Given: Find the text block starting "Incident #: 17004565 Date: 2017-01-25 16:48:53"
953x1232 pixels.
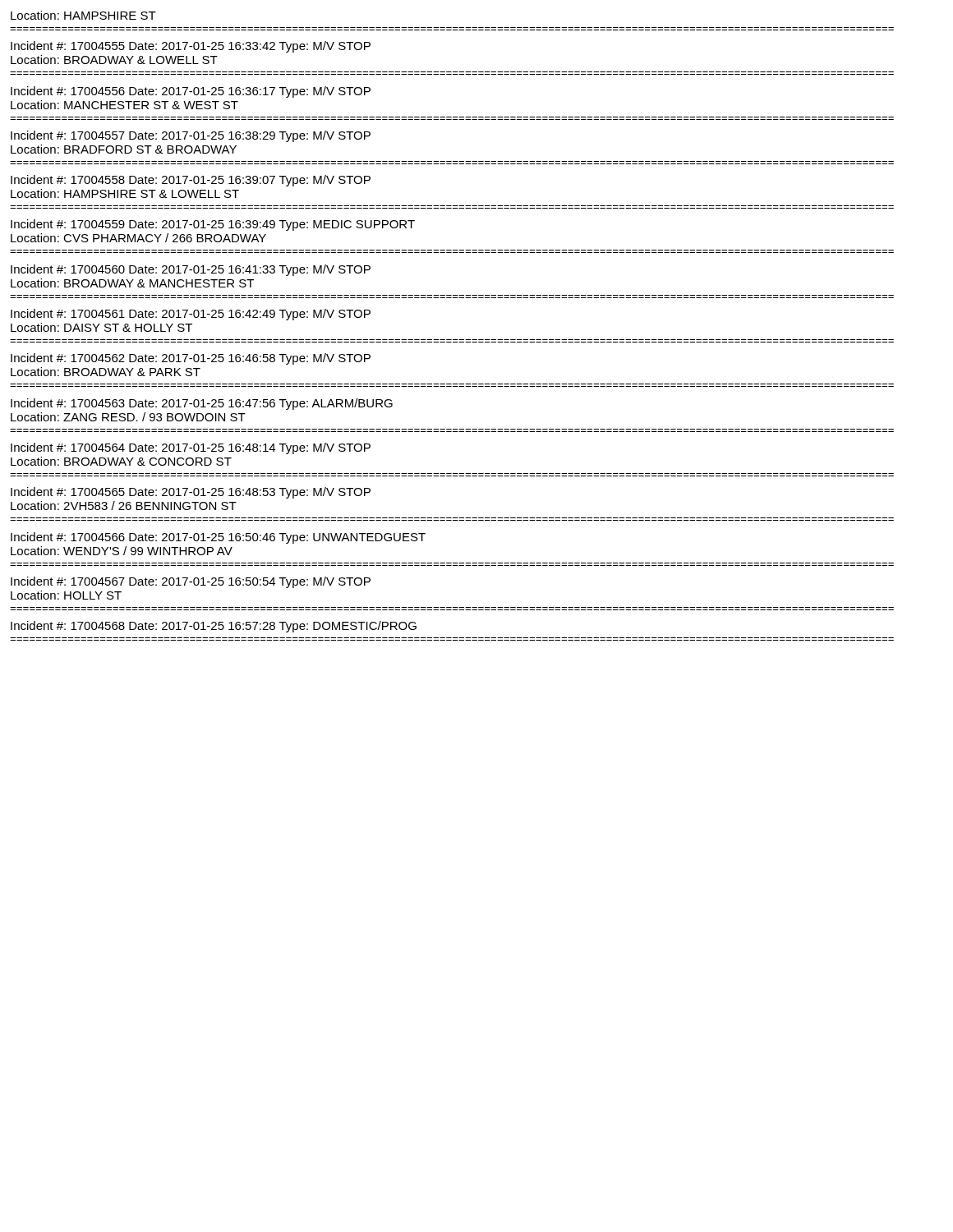Looking at the screenshot, I should tap(191, 493).
